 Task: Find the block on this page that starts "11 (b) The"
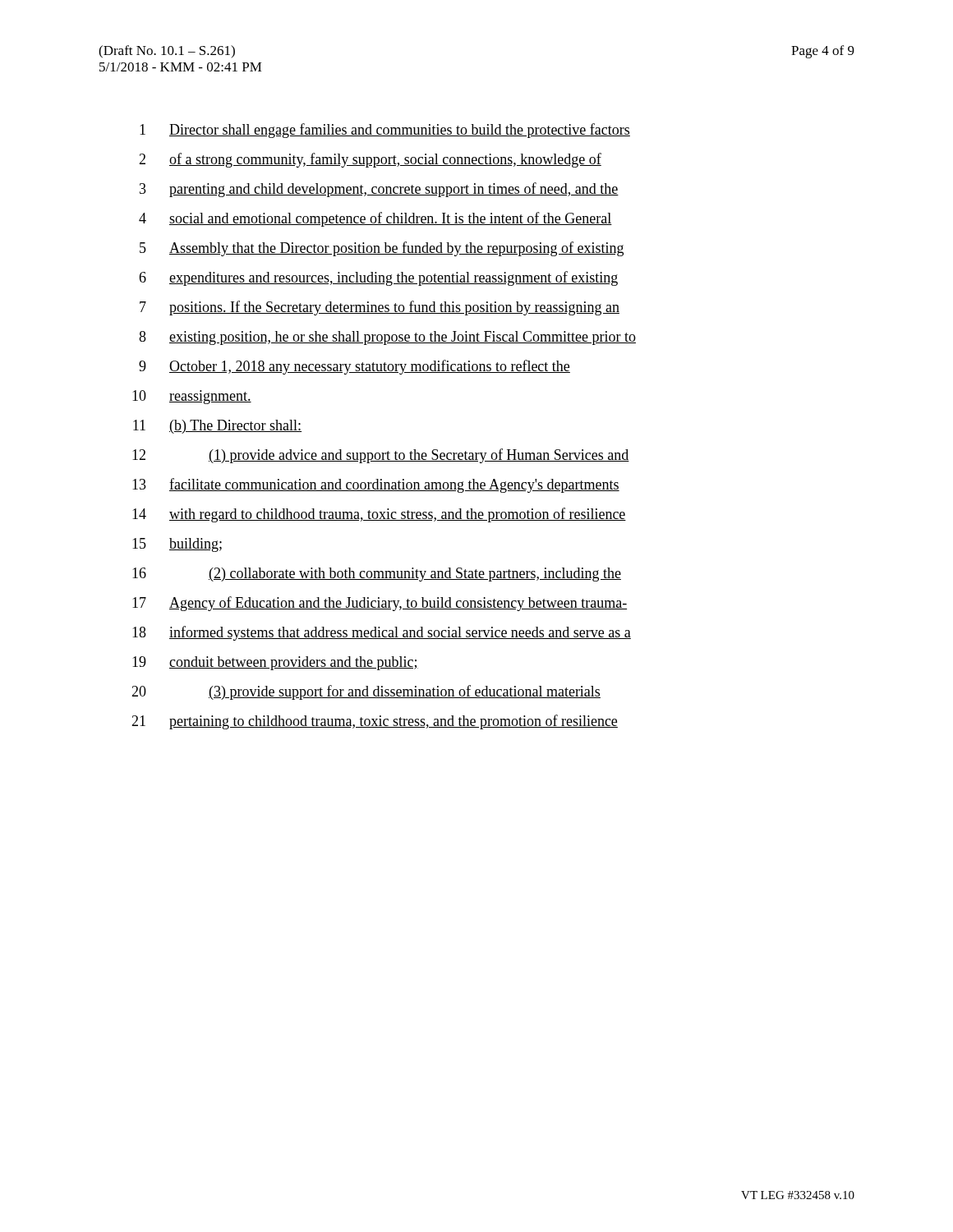point(217,427)
